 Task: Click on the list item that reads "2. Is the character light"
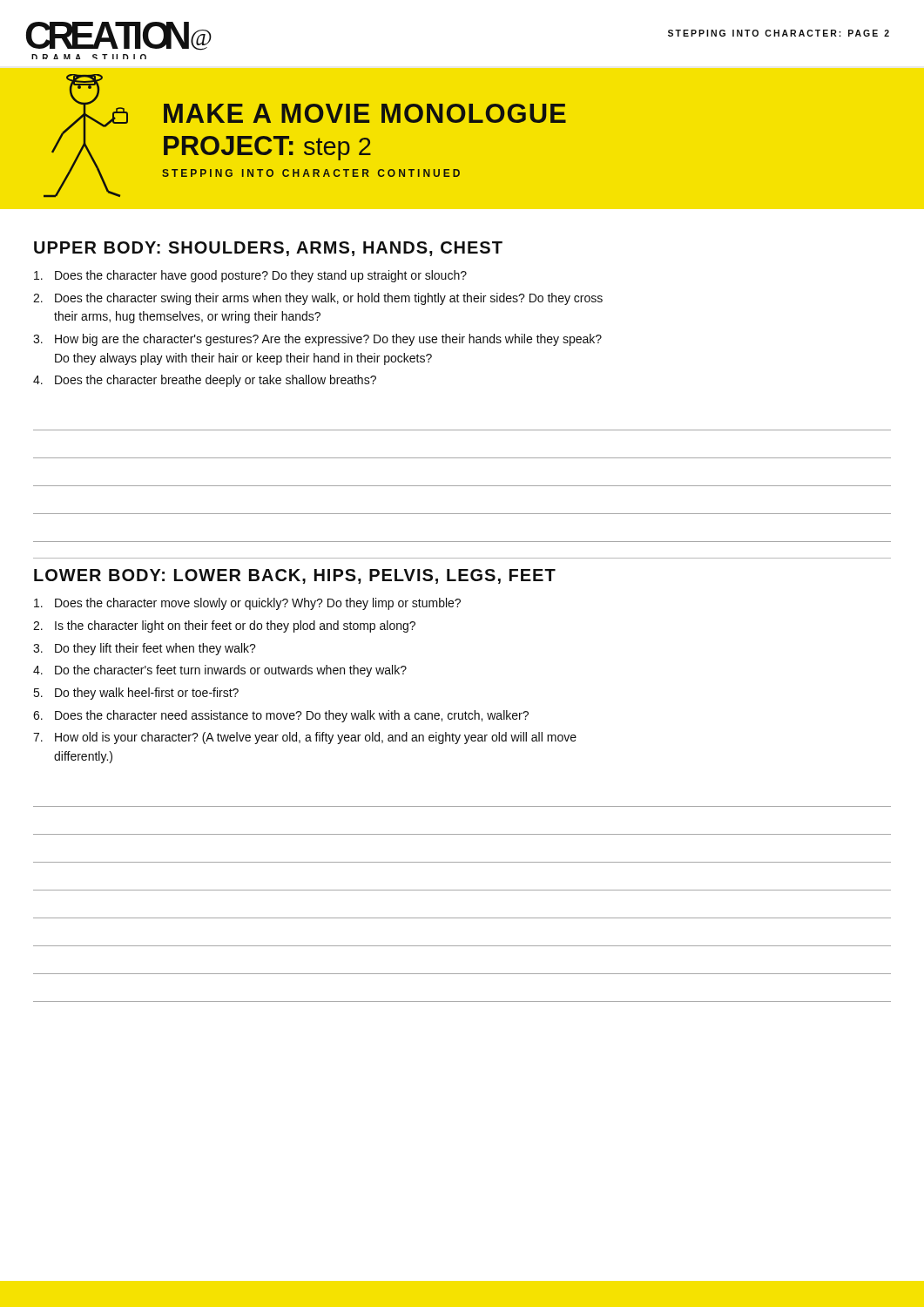[224, 626]
